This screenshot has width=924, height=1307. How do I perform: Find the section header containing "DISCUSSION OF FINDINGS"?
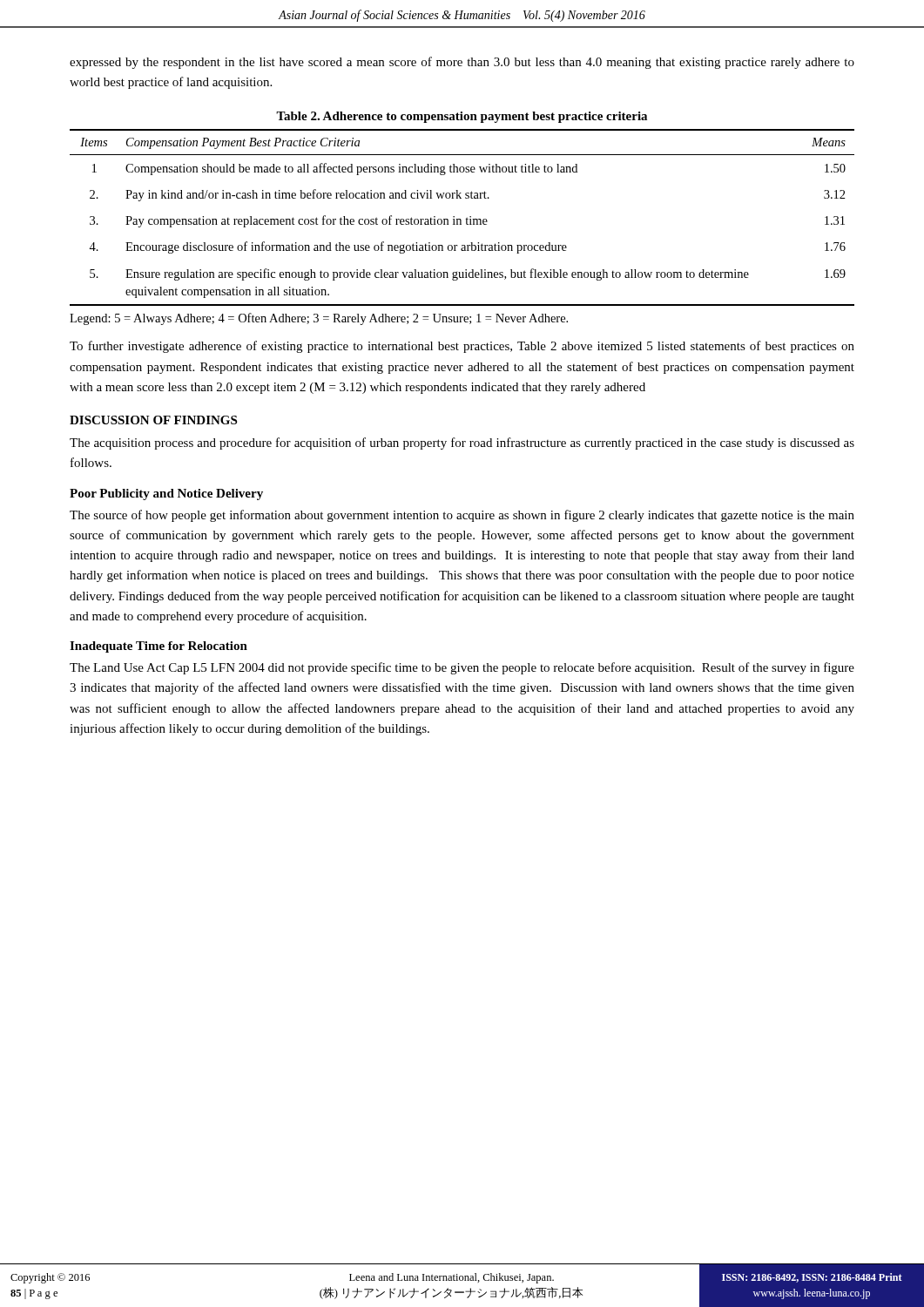click(154, 420)
